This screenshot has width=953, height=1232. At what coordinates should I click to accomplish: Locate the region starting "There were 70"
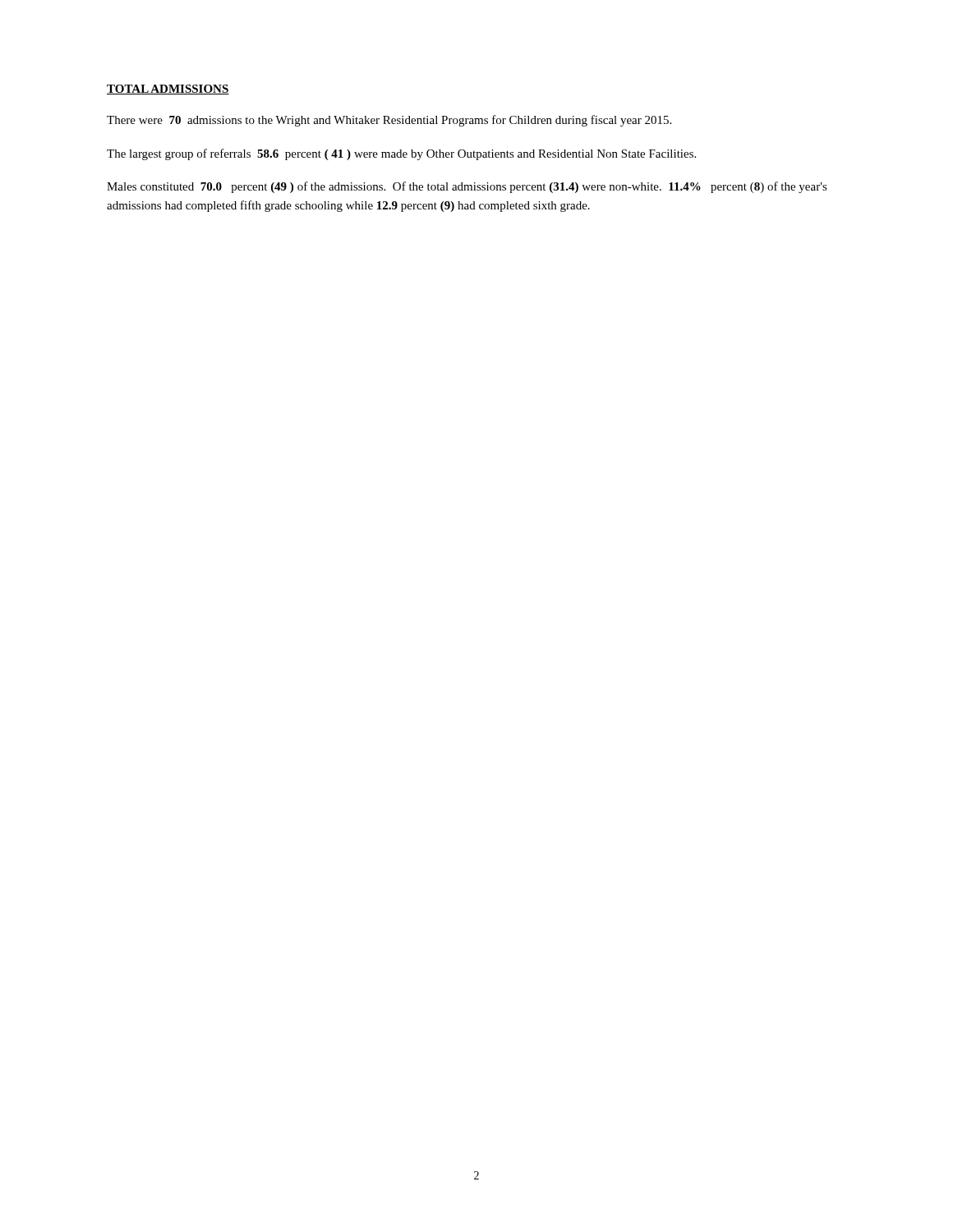tap(390, 120)
